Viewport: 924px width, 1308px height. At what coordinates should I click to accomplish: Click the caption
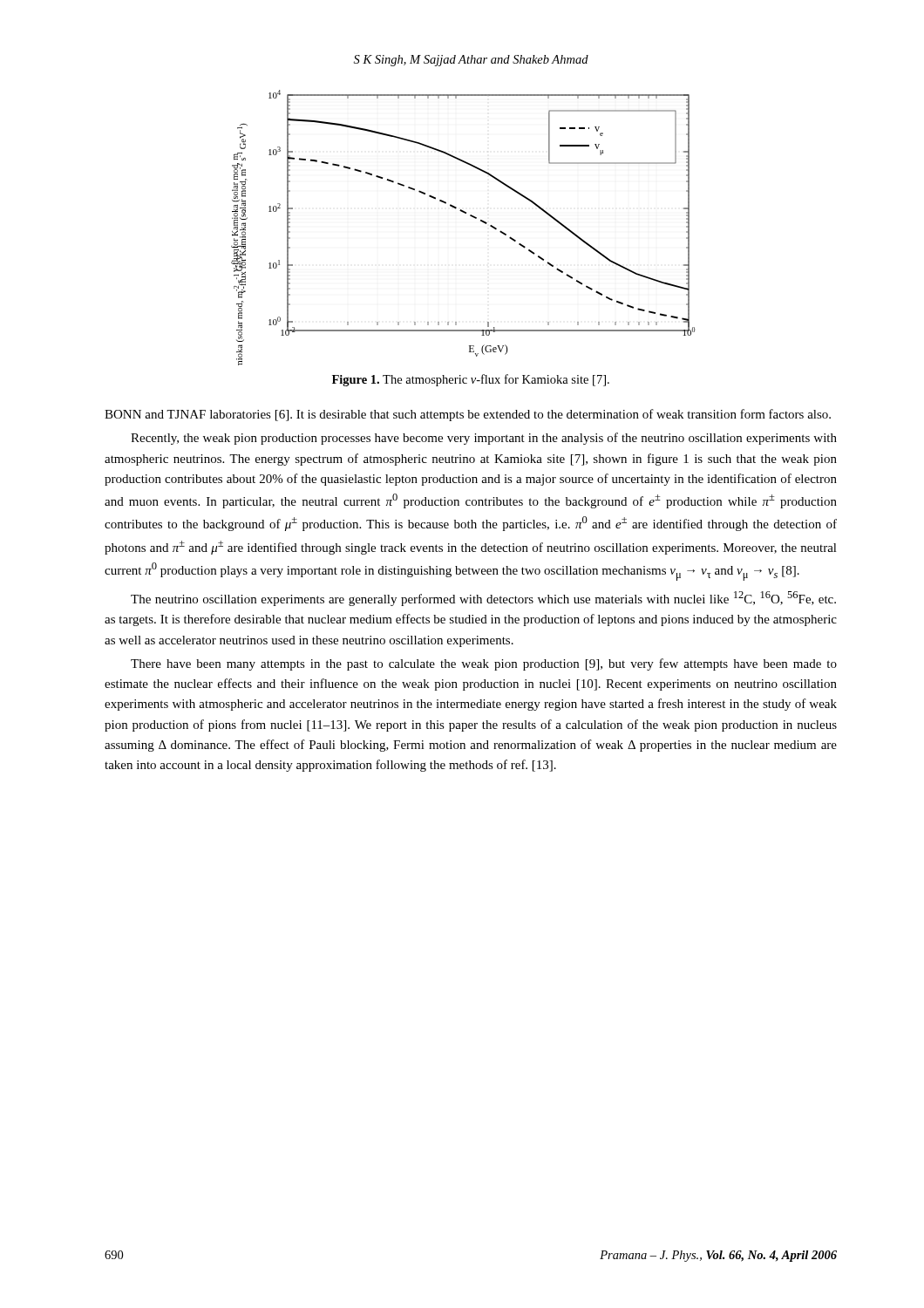click(x=471, y=379)
